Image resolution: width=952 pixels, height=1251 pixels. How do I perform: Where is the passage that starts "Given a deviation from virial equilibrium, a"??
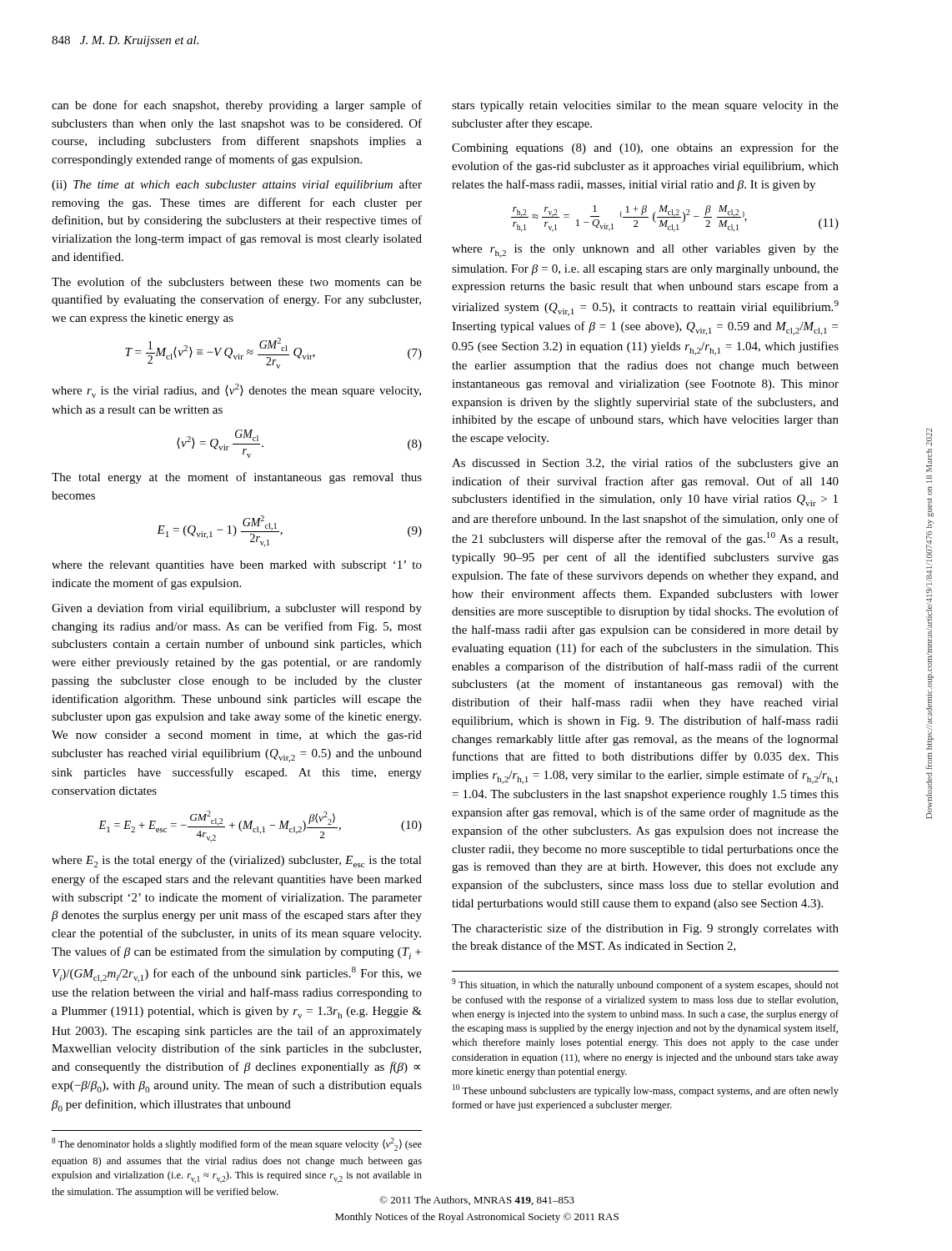click(x=237, y=700)
